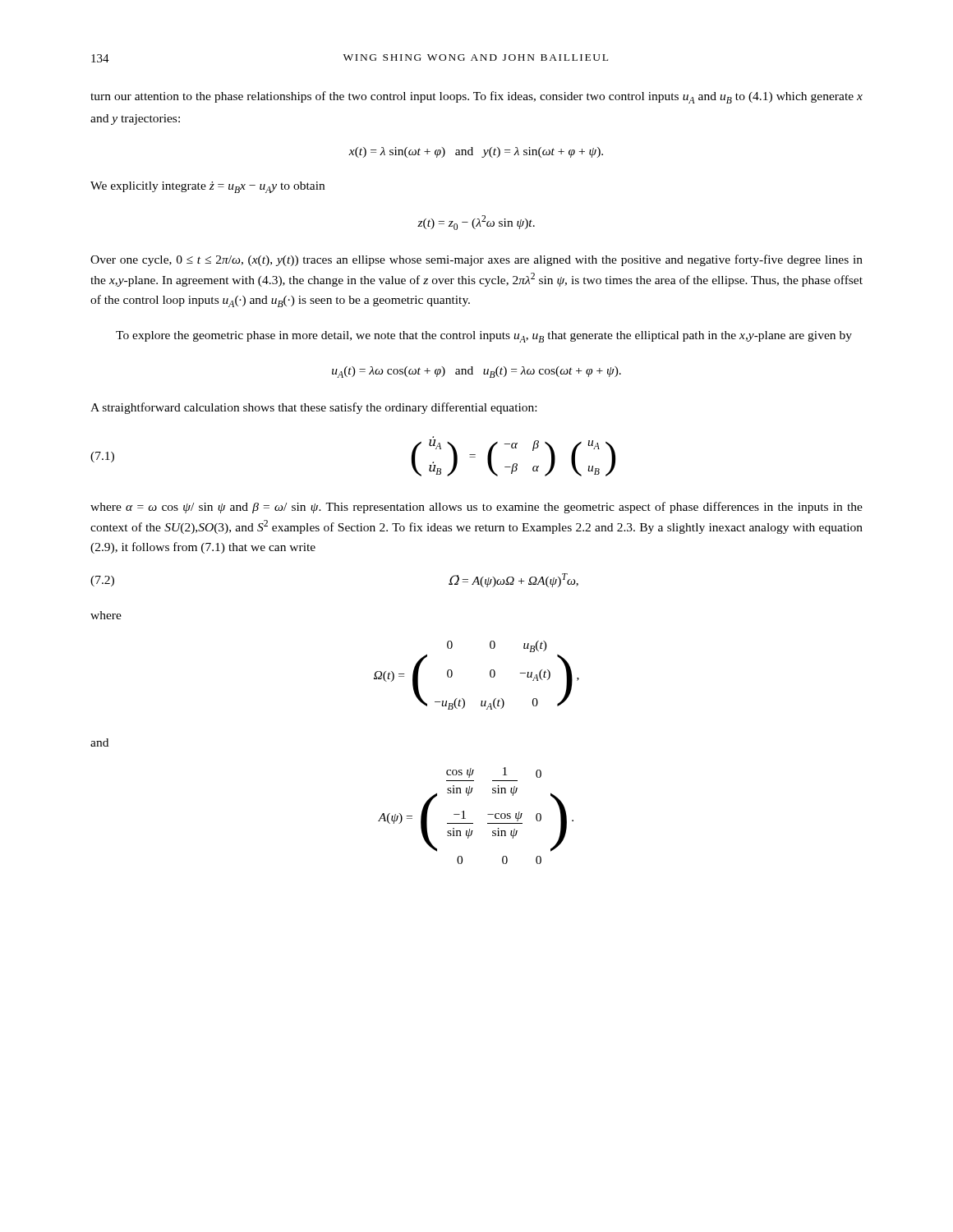
Task: Click on the text block starting "To explore the geometric phase in"
Action: tap(476, 336)
